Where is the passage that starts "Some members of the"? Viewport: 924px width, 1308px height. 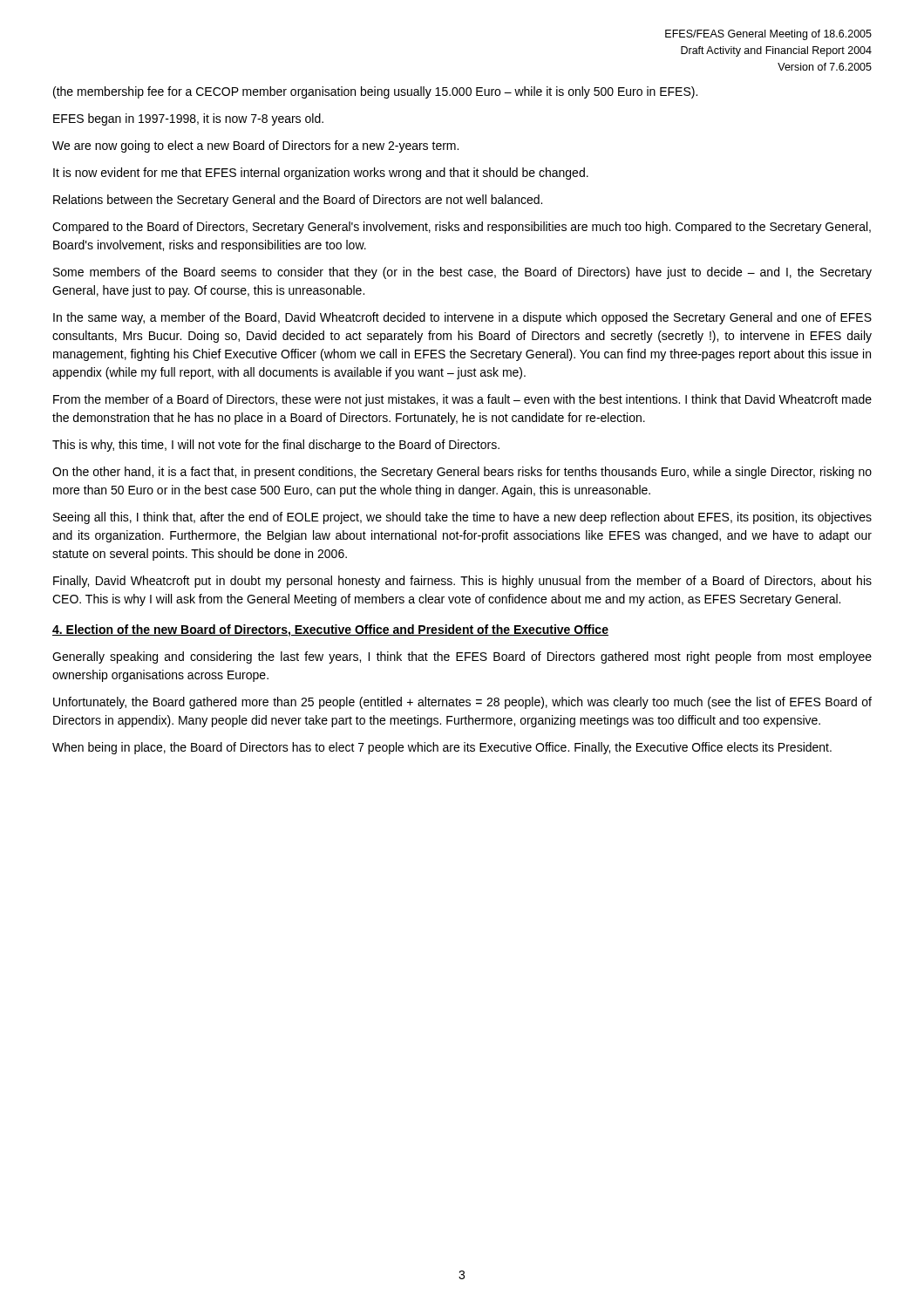tap(462, 282)
